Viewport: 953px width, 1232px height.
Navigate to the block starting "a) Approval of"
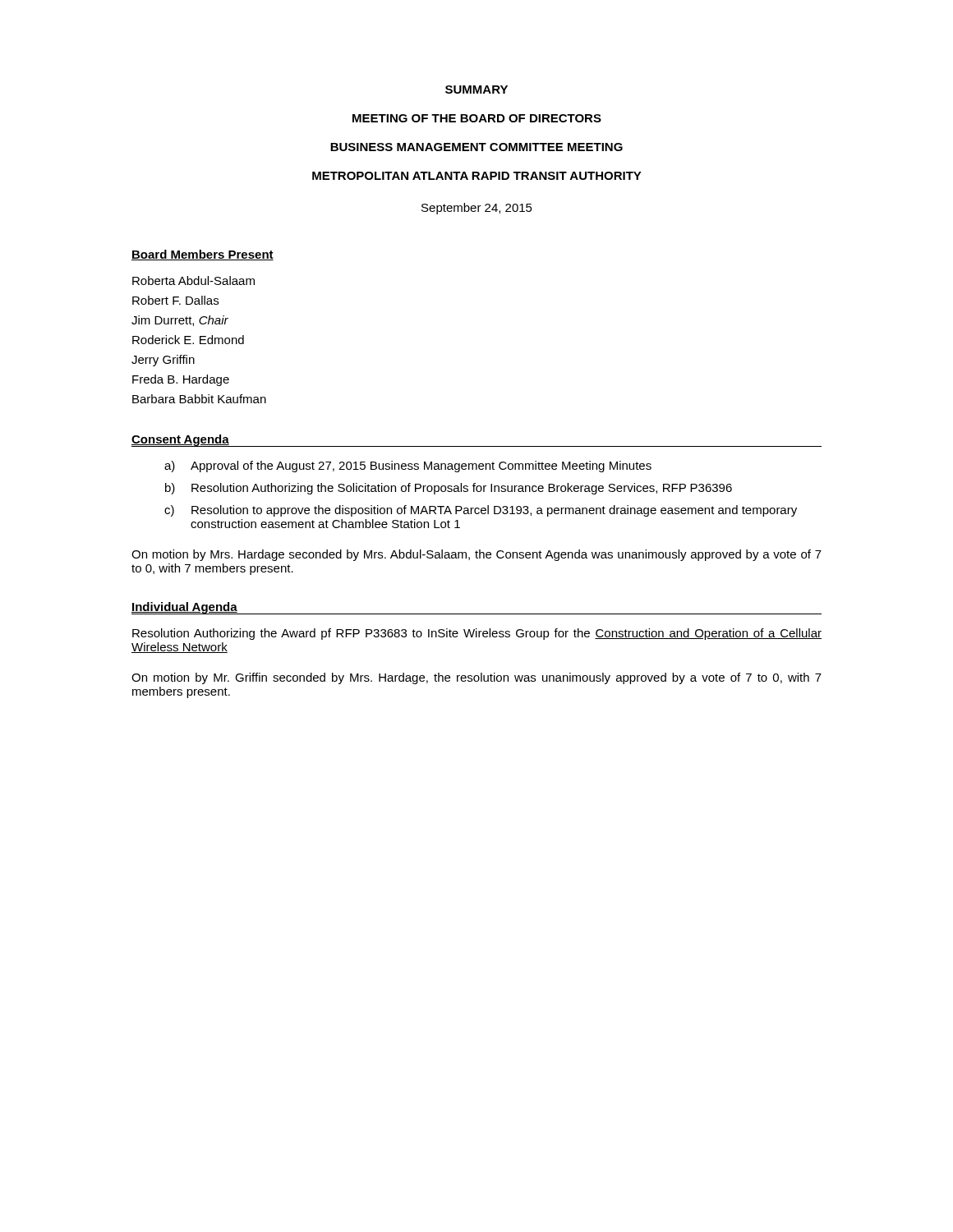click(408, 465)
